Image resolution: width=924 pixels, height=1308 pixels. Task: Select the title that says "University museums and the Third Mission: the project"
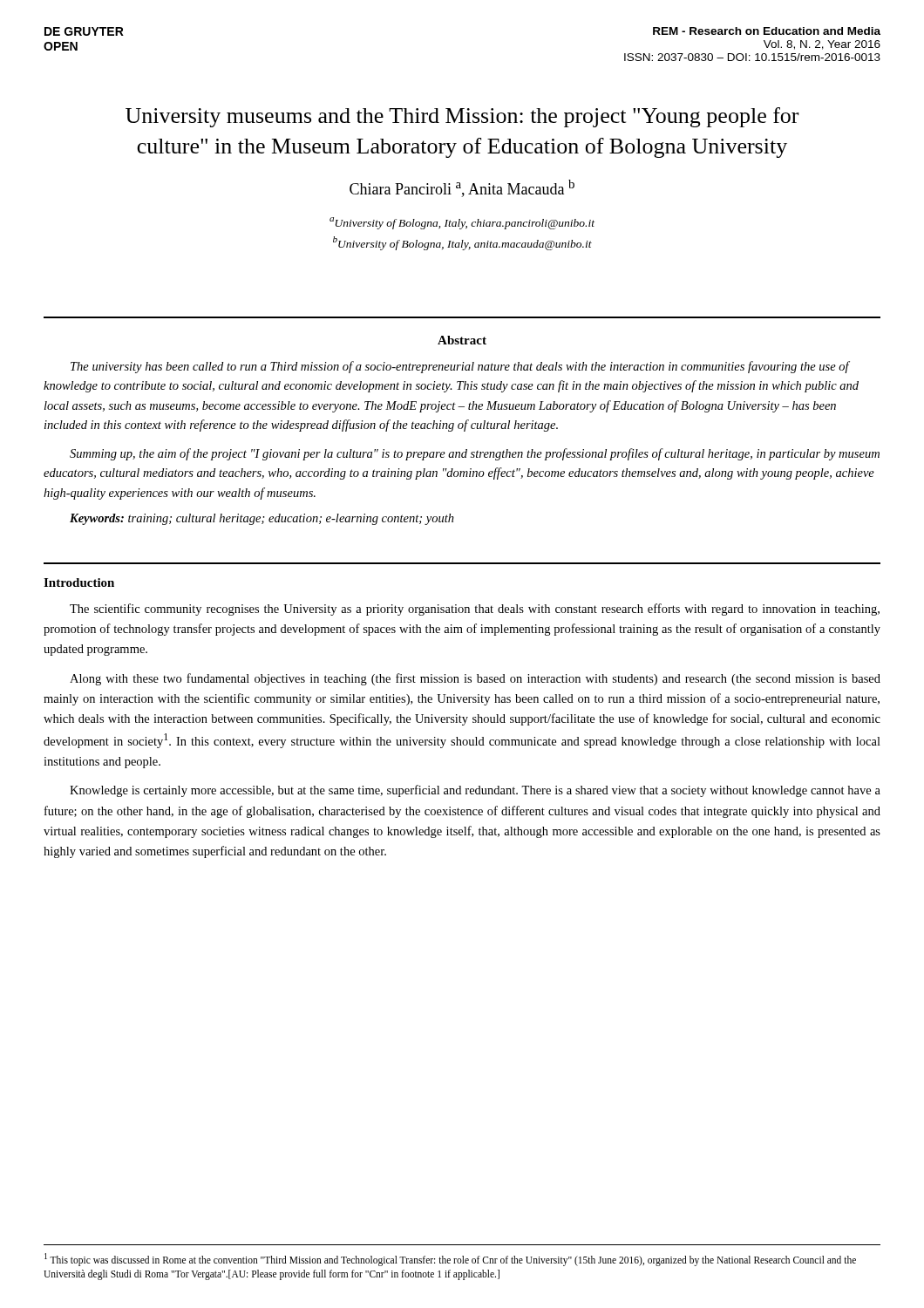462,176
